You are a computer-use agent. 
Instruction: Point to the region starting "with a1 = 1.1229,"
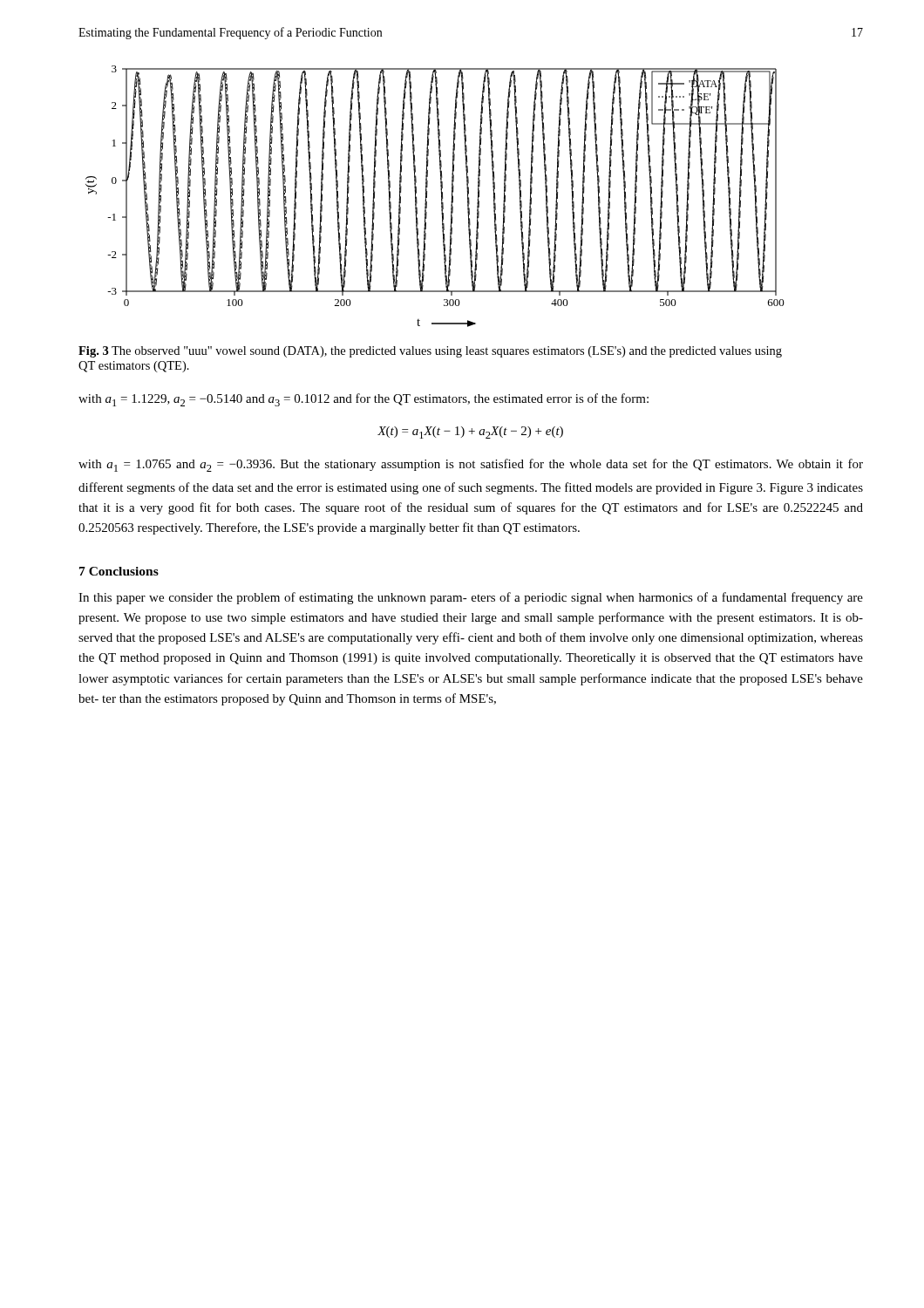point(364,400)
